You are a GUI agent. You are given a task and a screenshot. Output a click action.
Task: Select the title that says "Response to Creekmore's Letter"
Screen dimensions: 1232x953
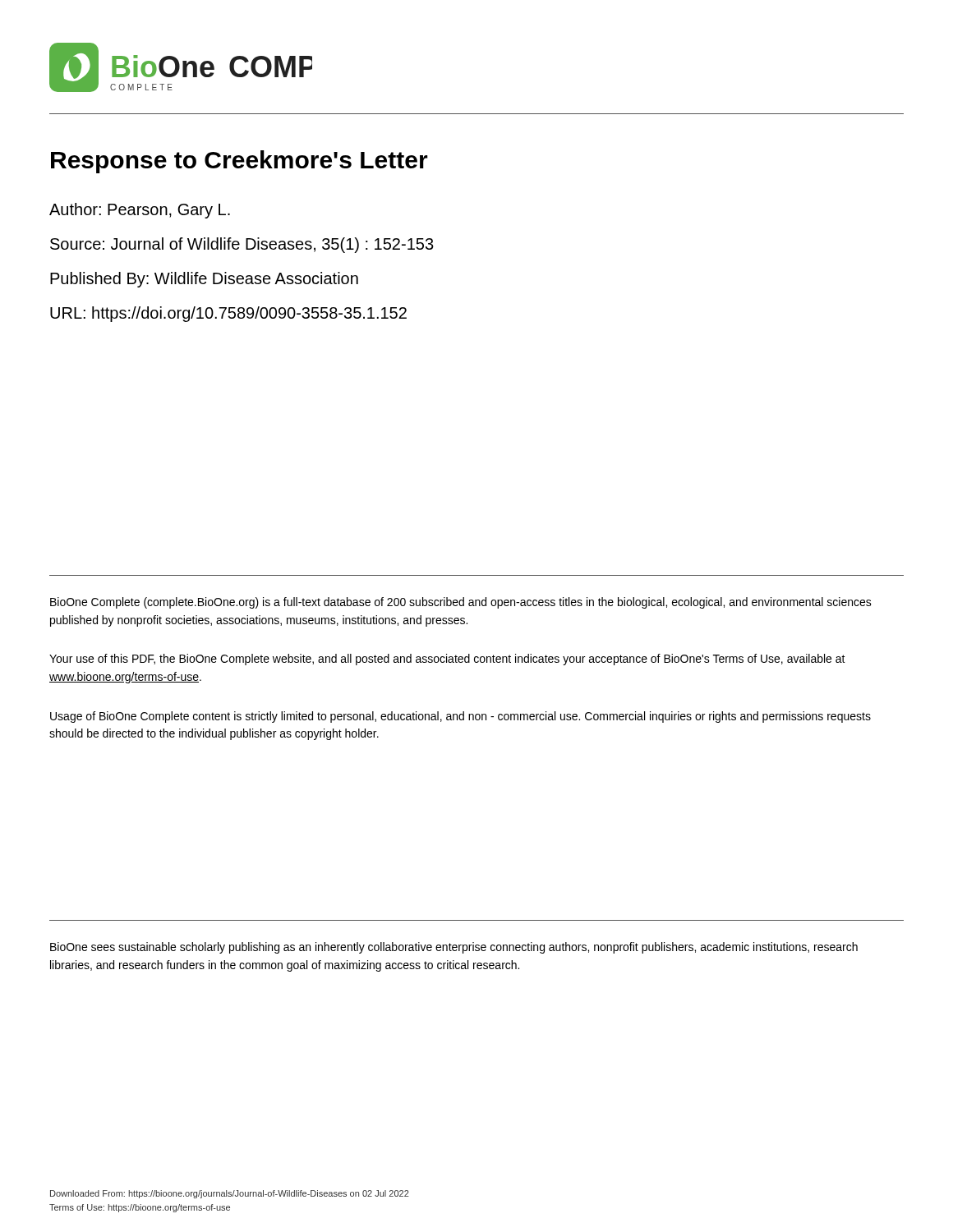point(239,162)
